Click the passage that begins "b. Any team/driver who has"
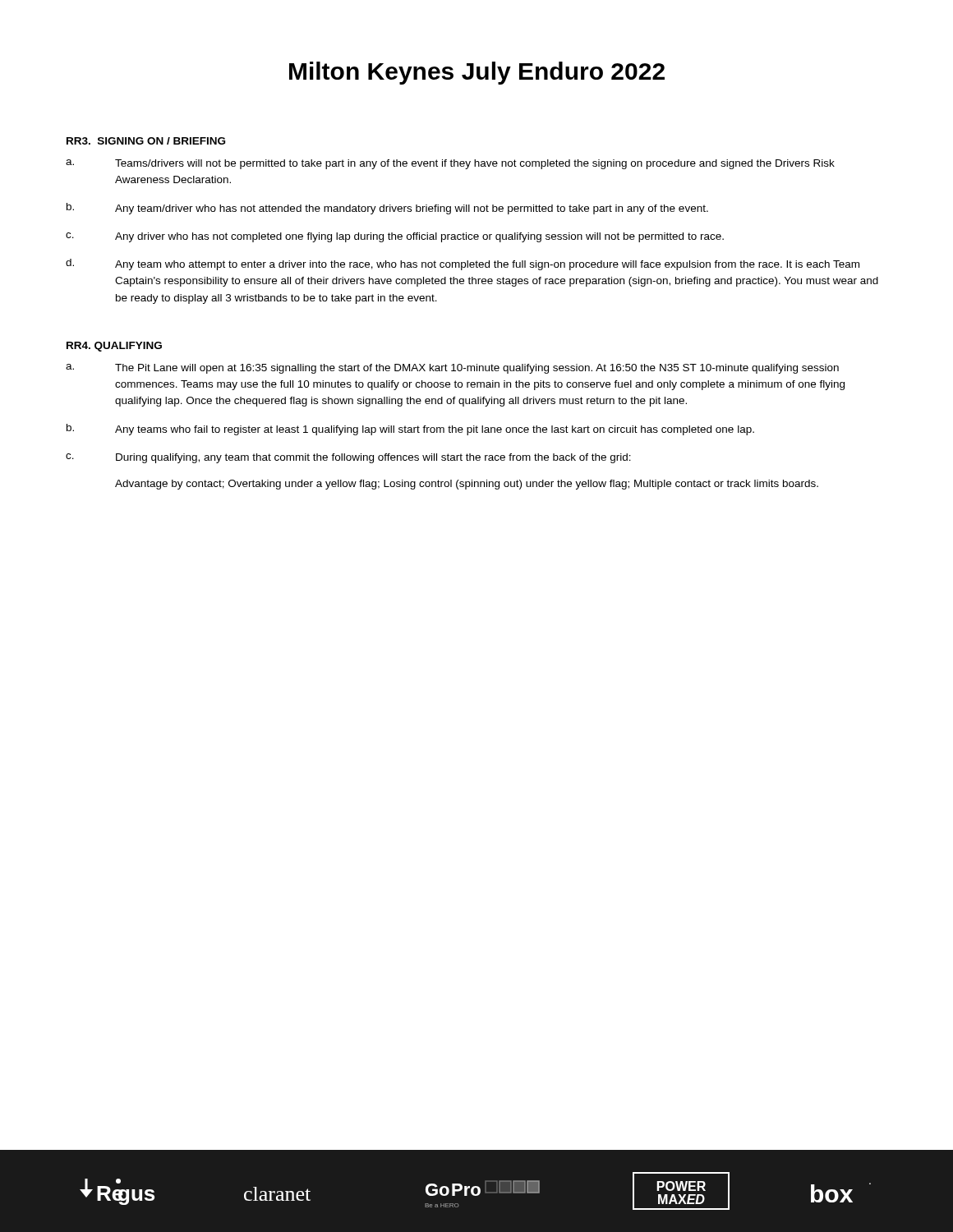Image resolution: width=953 pixels, height=1232 pixels. tap(476, 208)
